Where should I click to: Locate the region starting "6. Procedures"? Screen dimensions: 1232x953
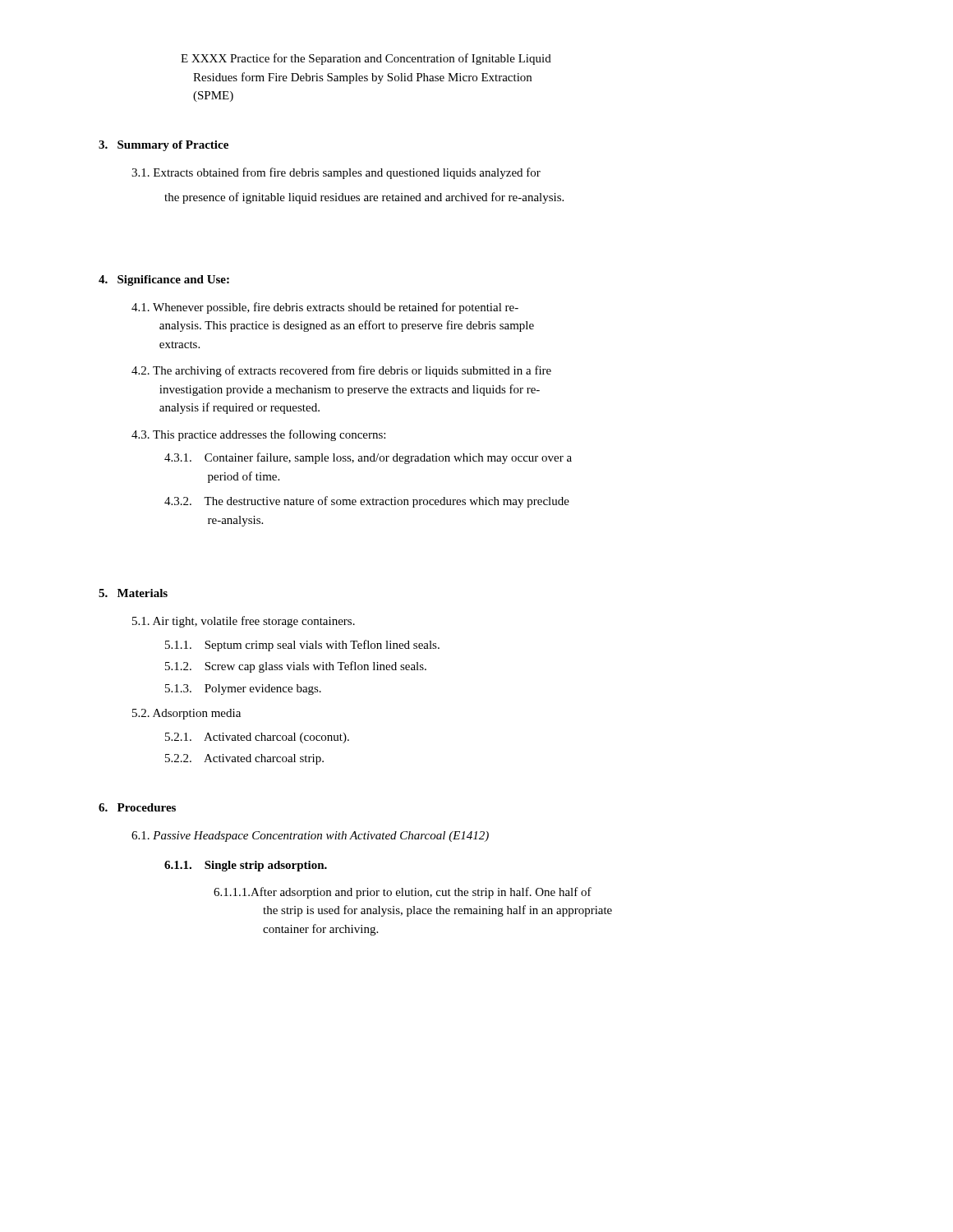click(x=137, y=807)
